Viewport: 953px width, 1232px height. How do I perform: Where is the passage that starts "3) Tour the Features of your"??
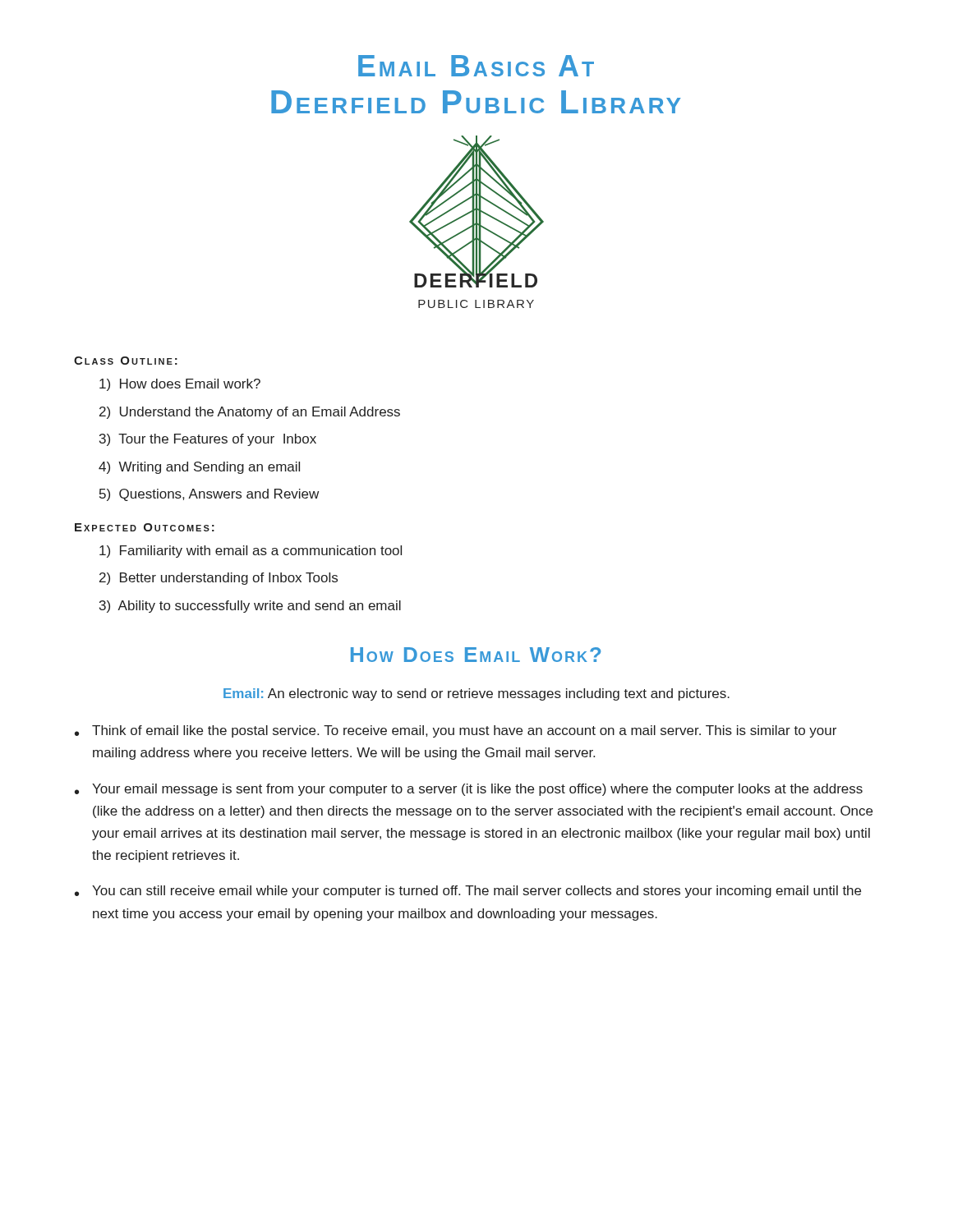click(x=208, y=439)
